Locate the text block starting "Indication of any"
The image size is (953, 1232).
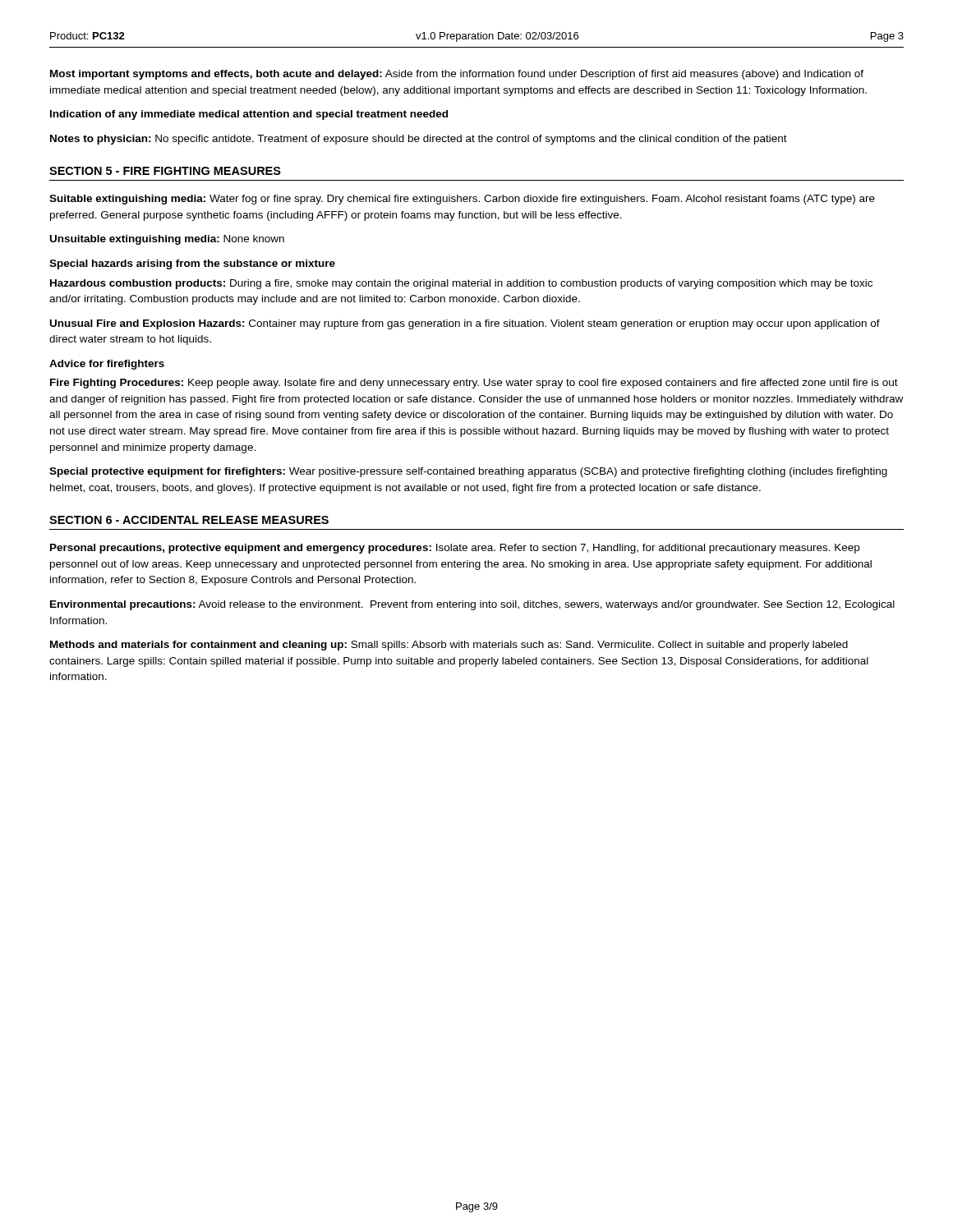tap(249, 114)
